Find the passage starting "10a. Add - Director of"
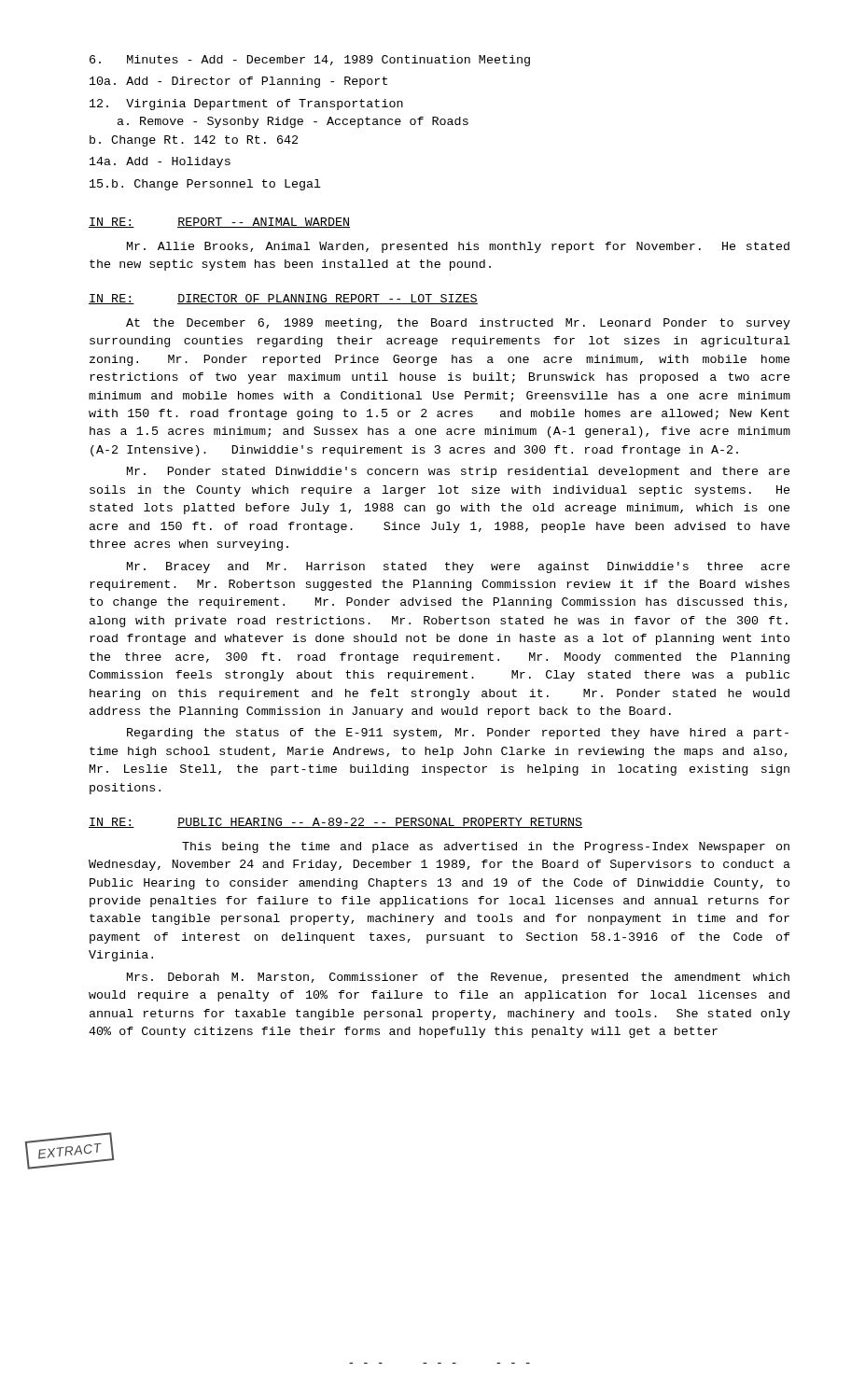The width and height of the screenshot is (851, 1400). 239,82
